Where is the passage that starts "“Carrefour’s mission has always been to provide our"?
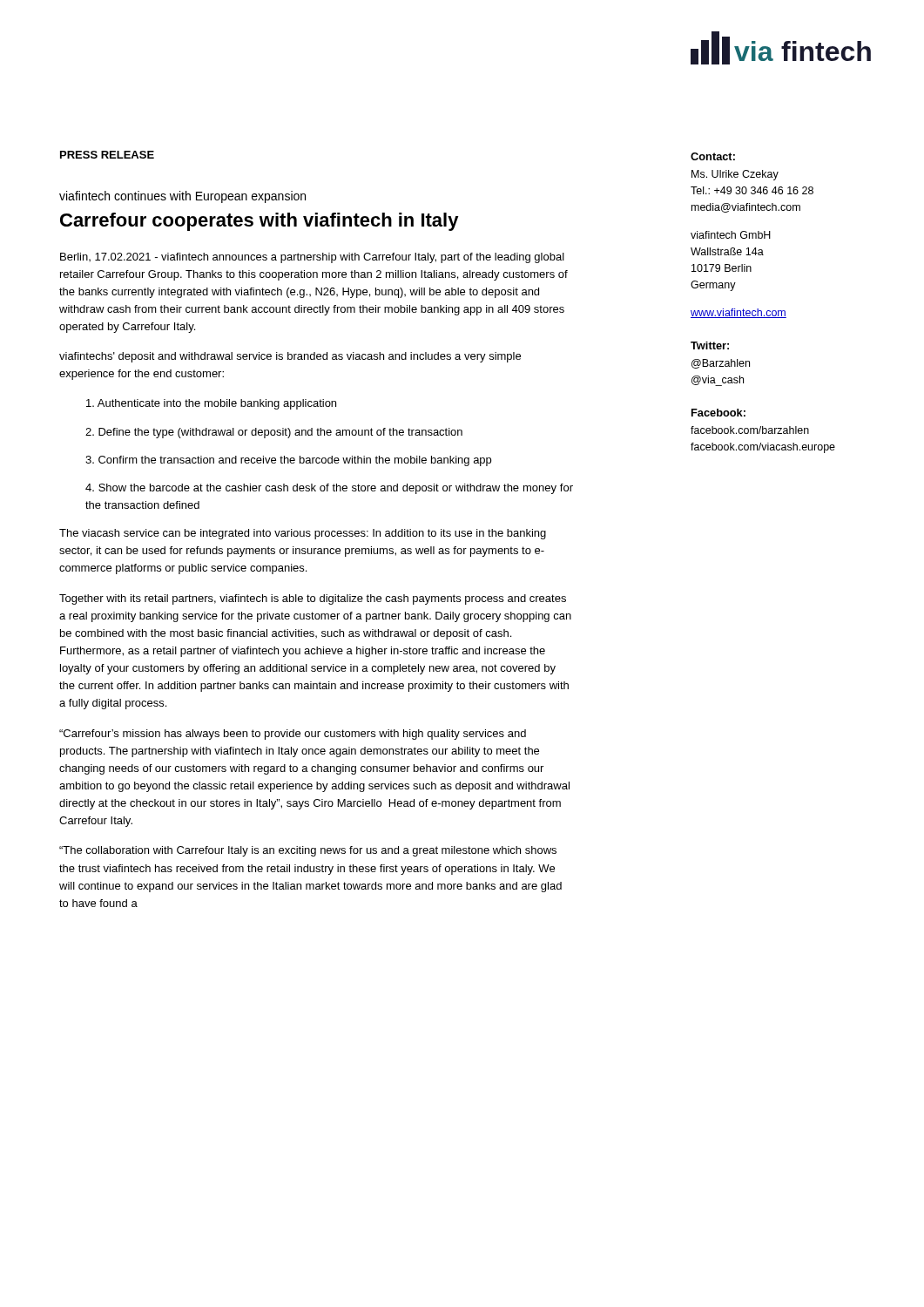The height and width of the screenshot is (1307, 924). click(x=315, y=777)
